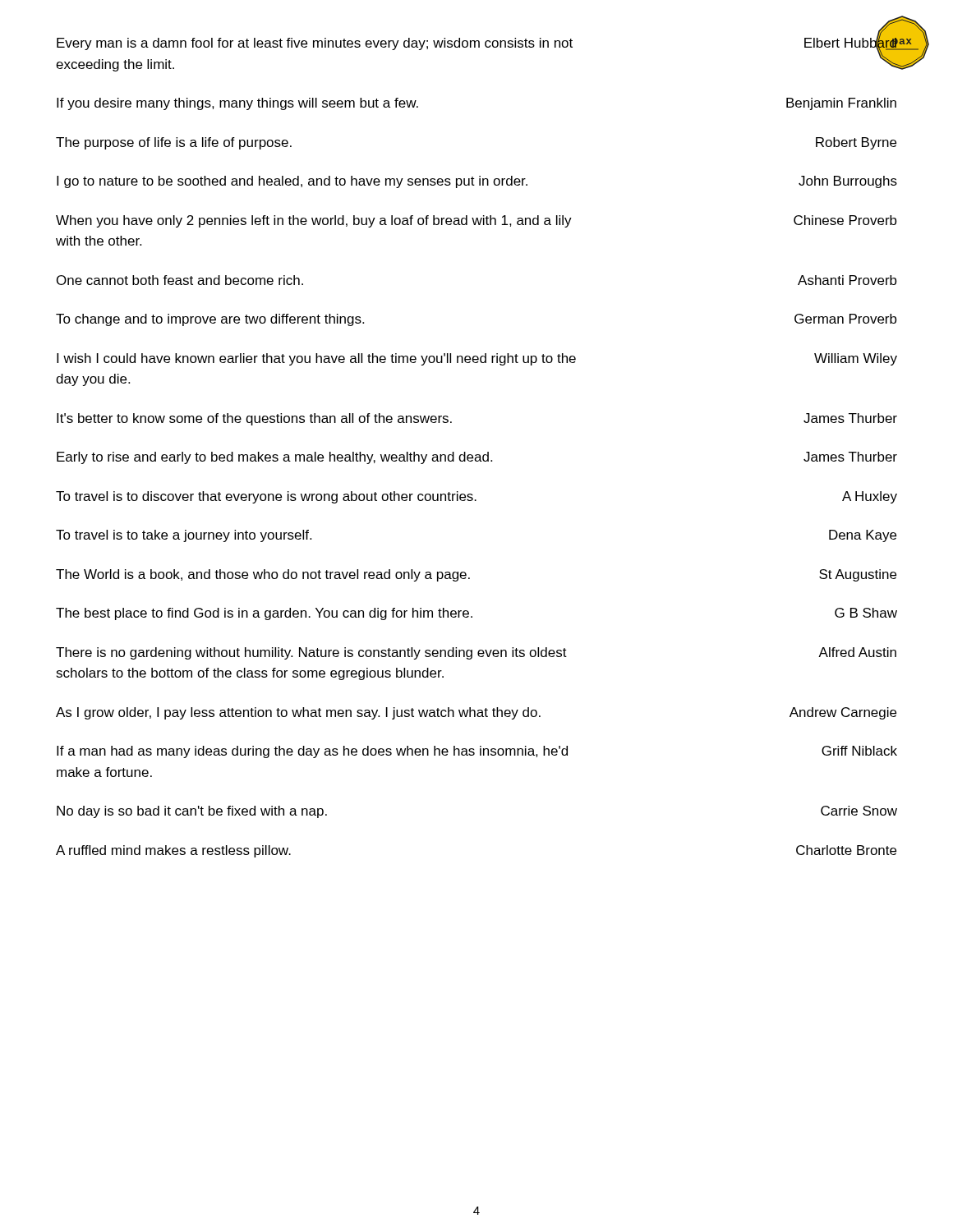The height and width of the screenshot is (1232, 953).
Task: Locate the block of text that opens with "No day is so"
Action: (185, 811)
